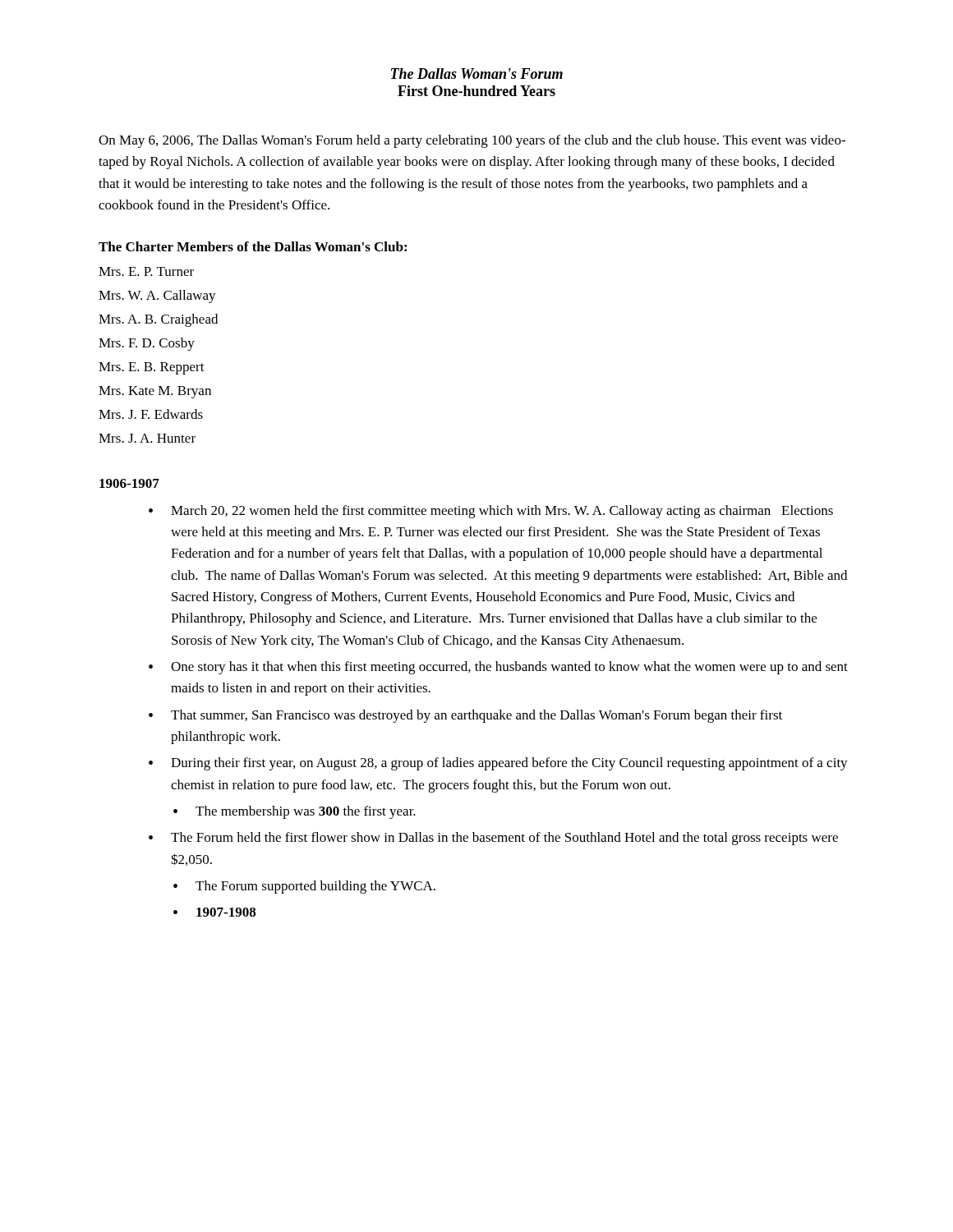953x1232 pixels.
Task: Find the block starting "Mrs. W. A. Callaway"
Action: point(157,295)
